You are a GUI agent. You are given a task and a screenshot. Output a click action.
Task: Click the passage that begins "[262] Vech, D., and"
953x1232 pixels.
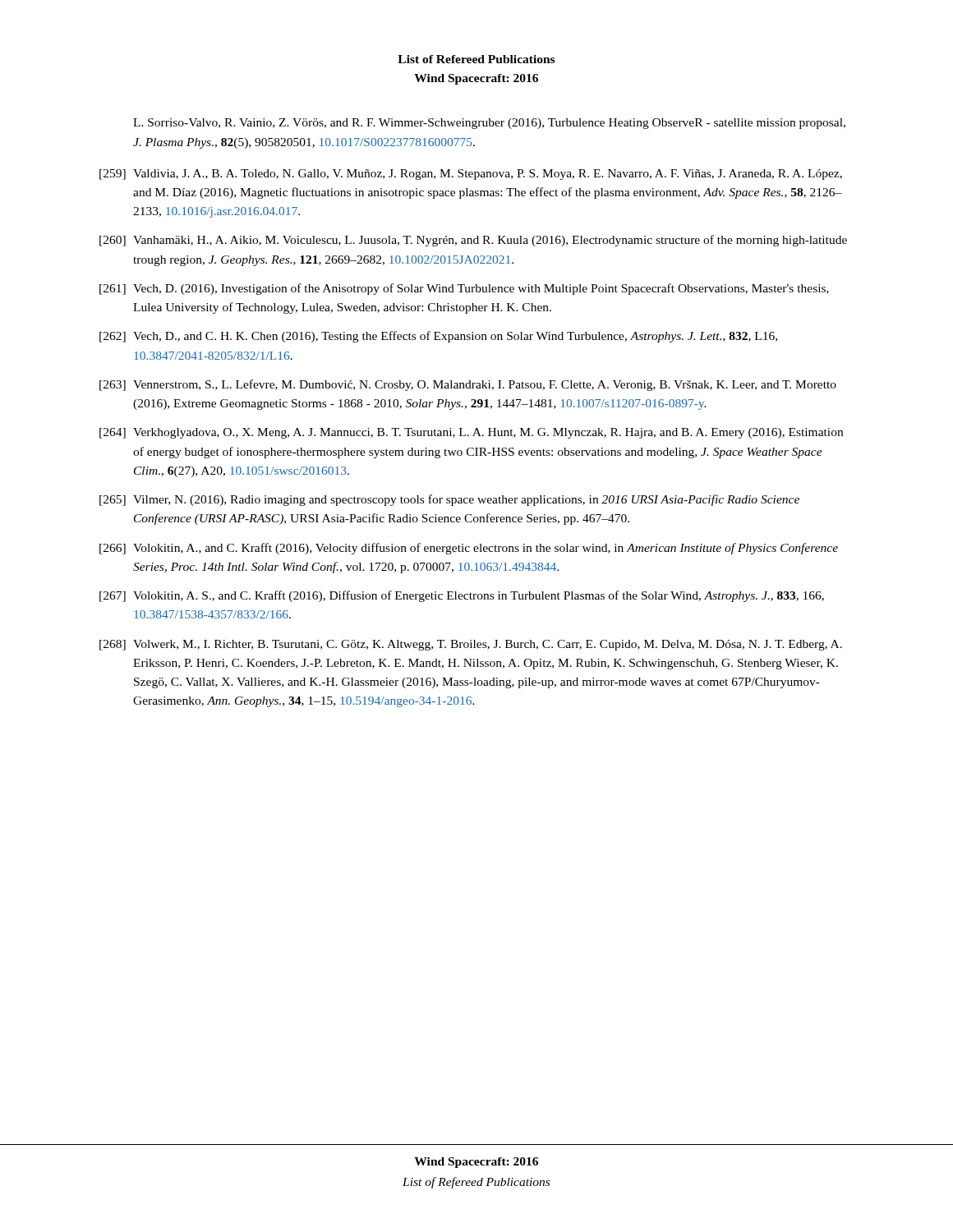click(476, 345)
